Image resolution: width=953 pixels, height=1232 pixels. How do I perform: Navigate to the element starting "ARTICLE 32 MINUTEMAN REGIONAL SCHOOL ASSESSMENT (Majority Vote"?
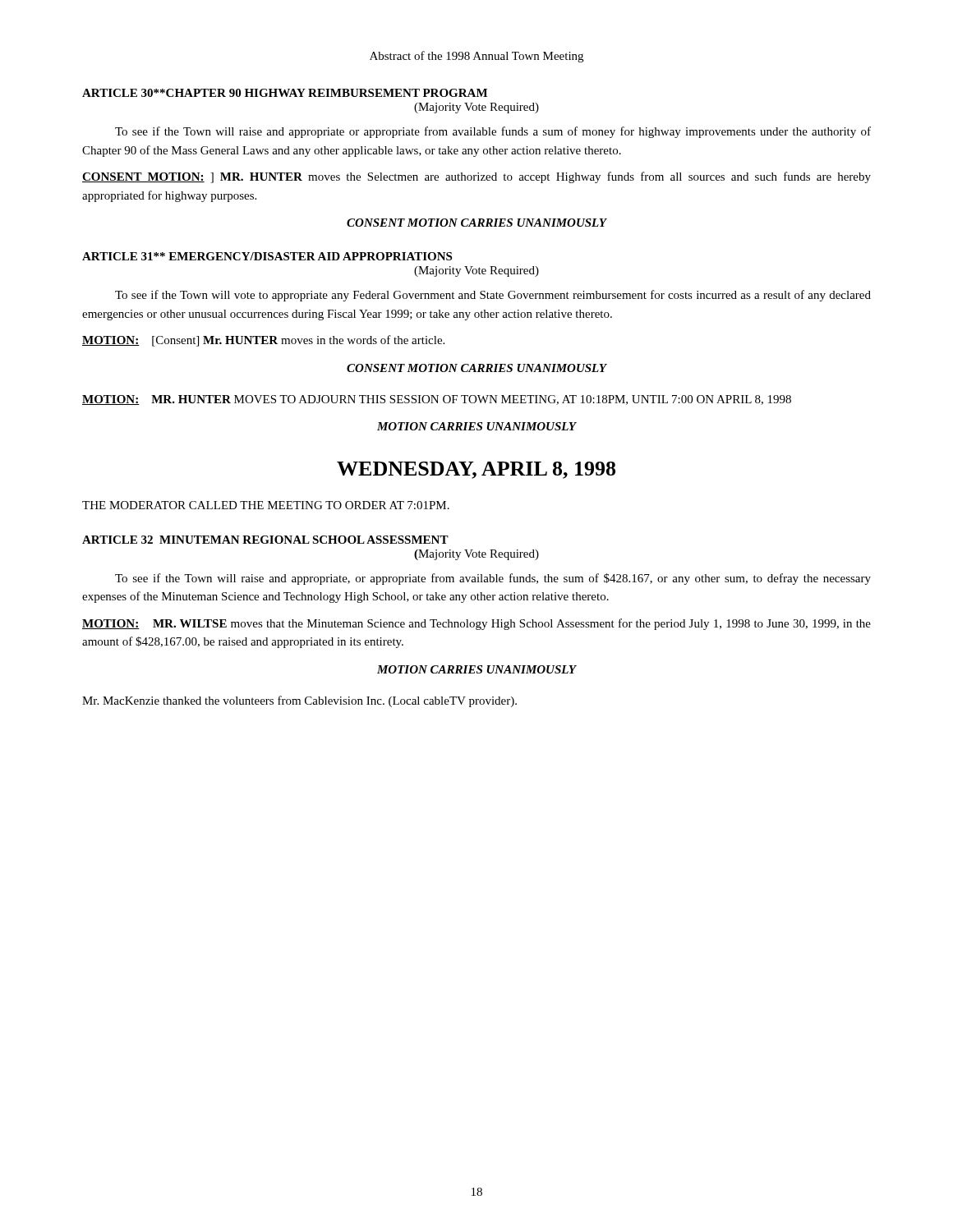(x=476, y=547)
